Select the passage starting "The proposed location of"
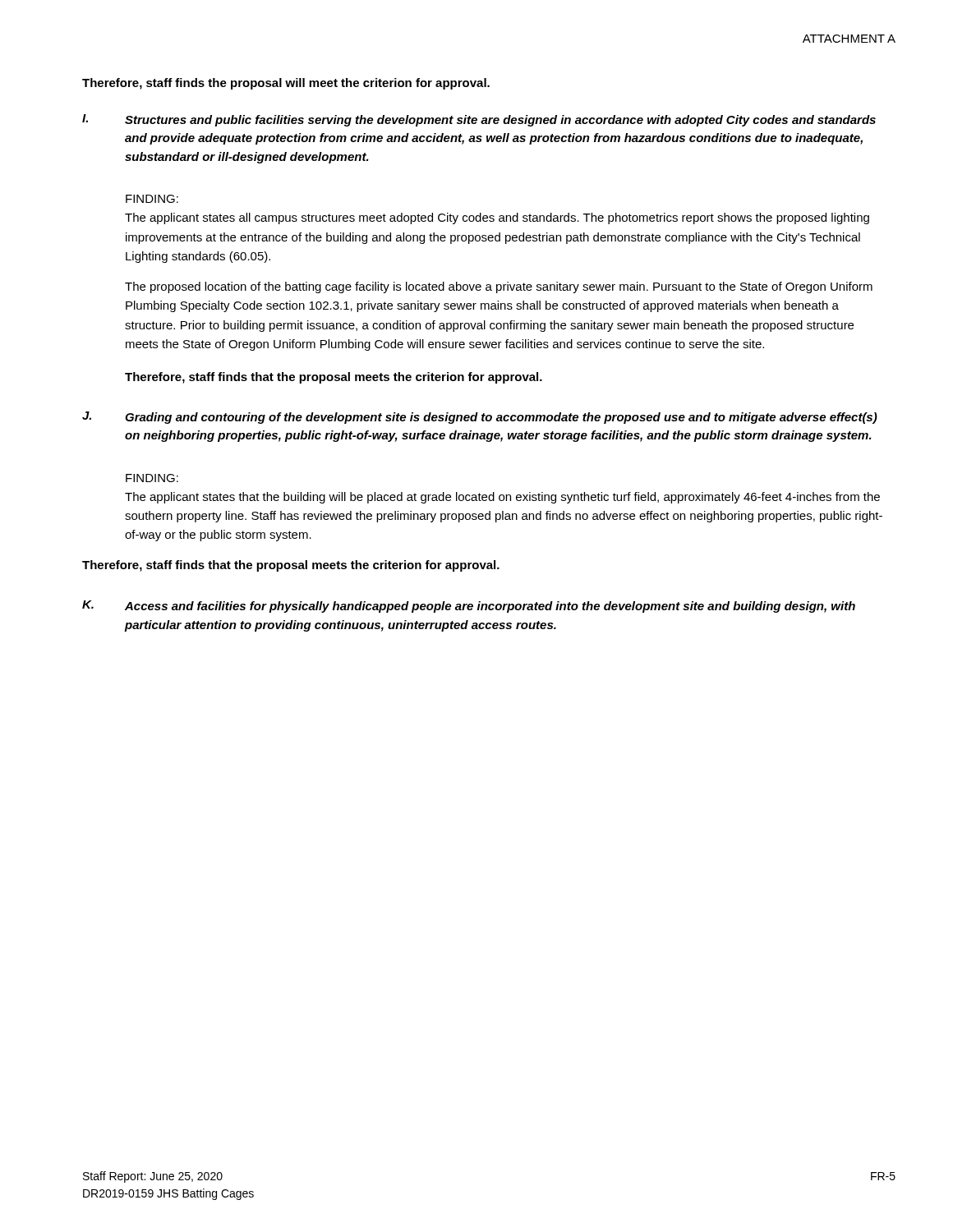Image resolution: width=953 pixels, height=1232 pixels. tap(499, 315)
